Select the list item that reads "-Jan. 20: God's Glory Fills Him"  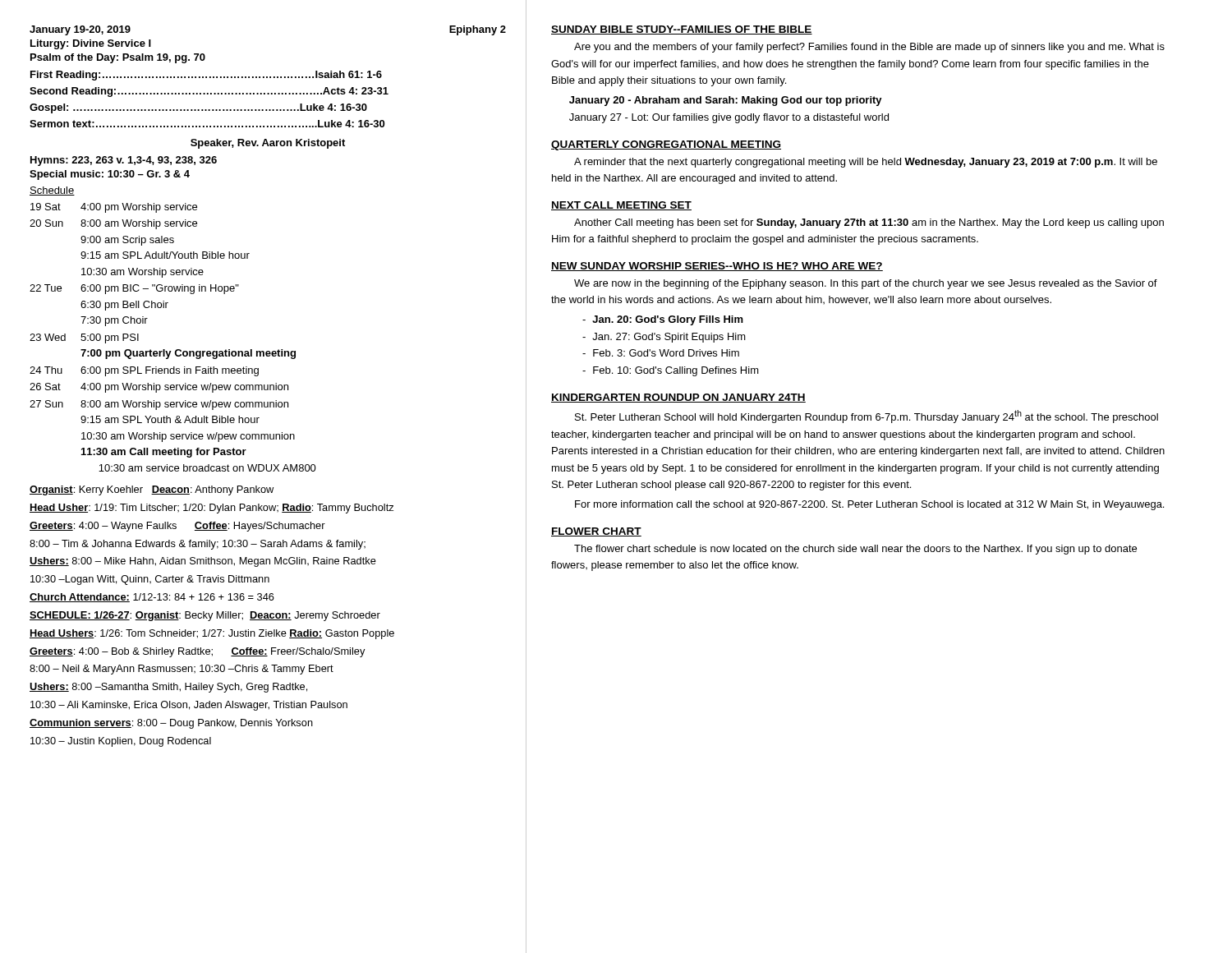pyautogui.click(x=663, y=320)
